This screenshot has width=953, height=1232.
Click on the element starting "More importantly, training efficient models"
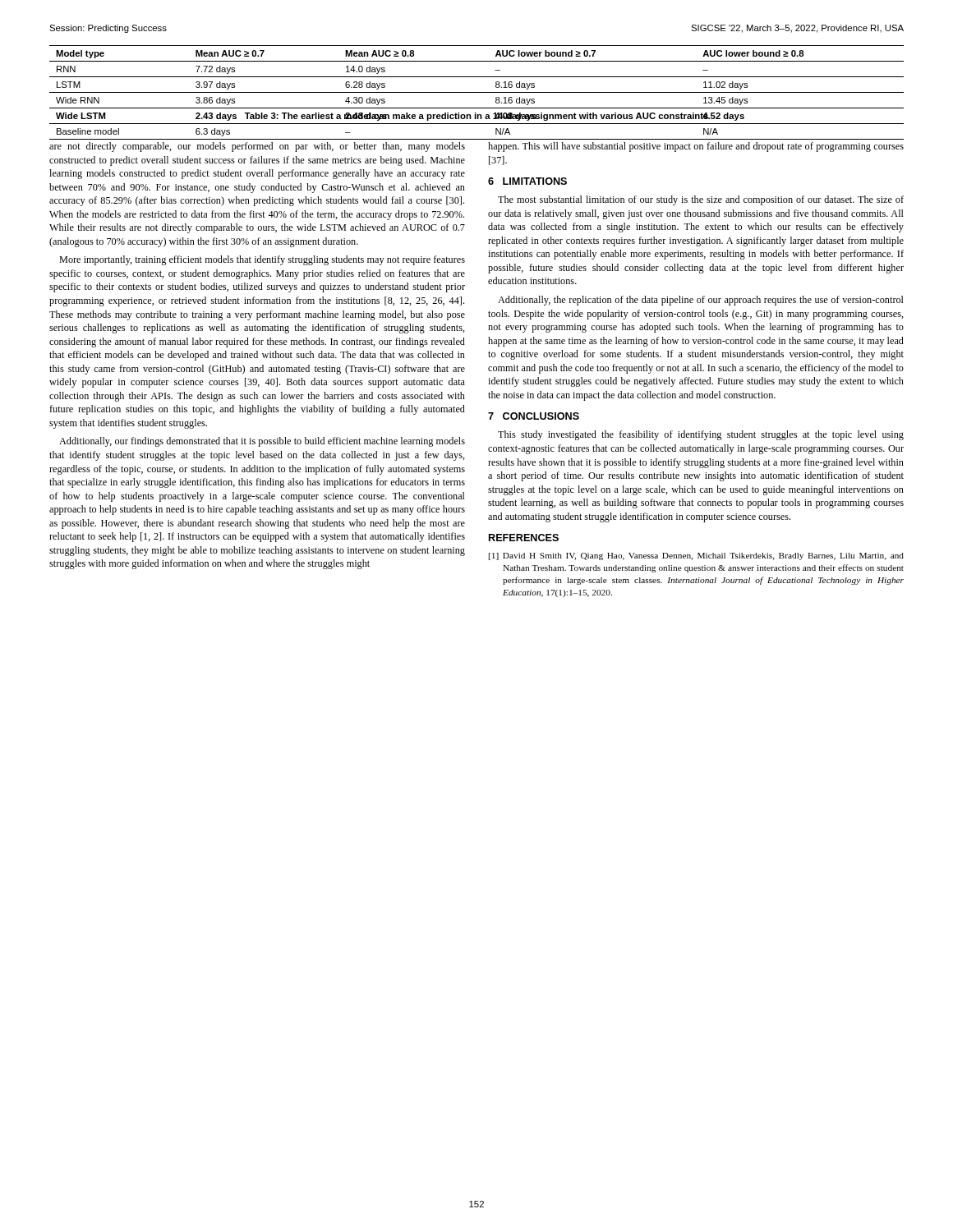[257, 341]
